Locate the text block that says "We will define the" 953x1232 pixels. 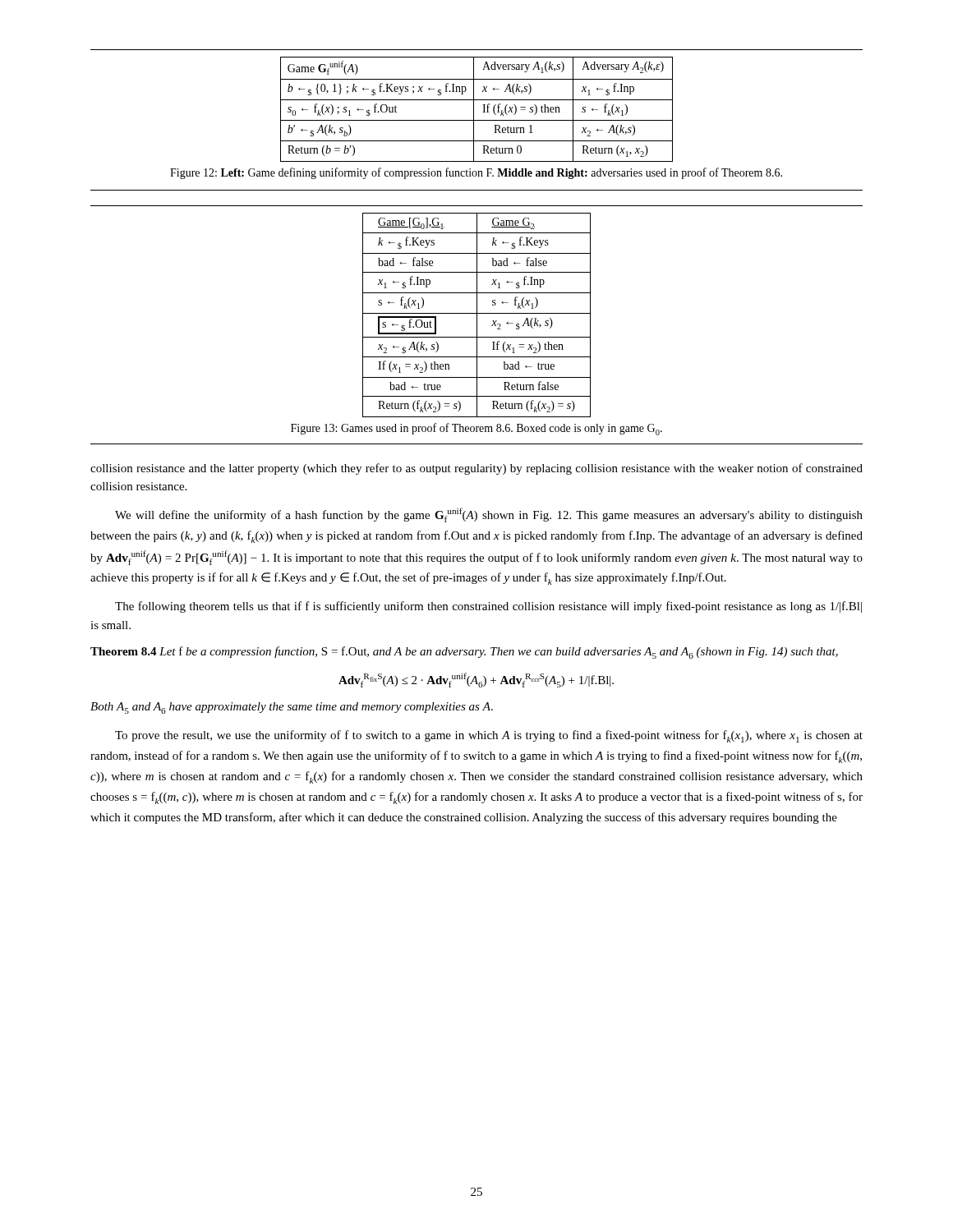click(x=476, y=546)
